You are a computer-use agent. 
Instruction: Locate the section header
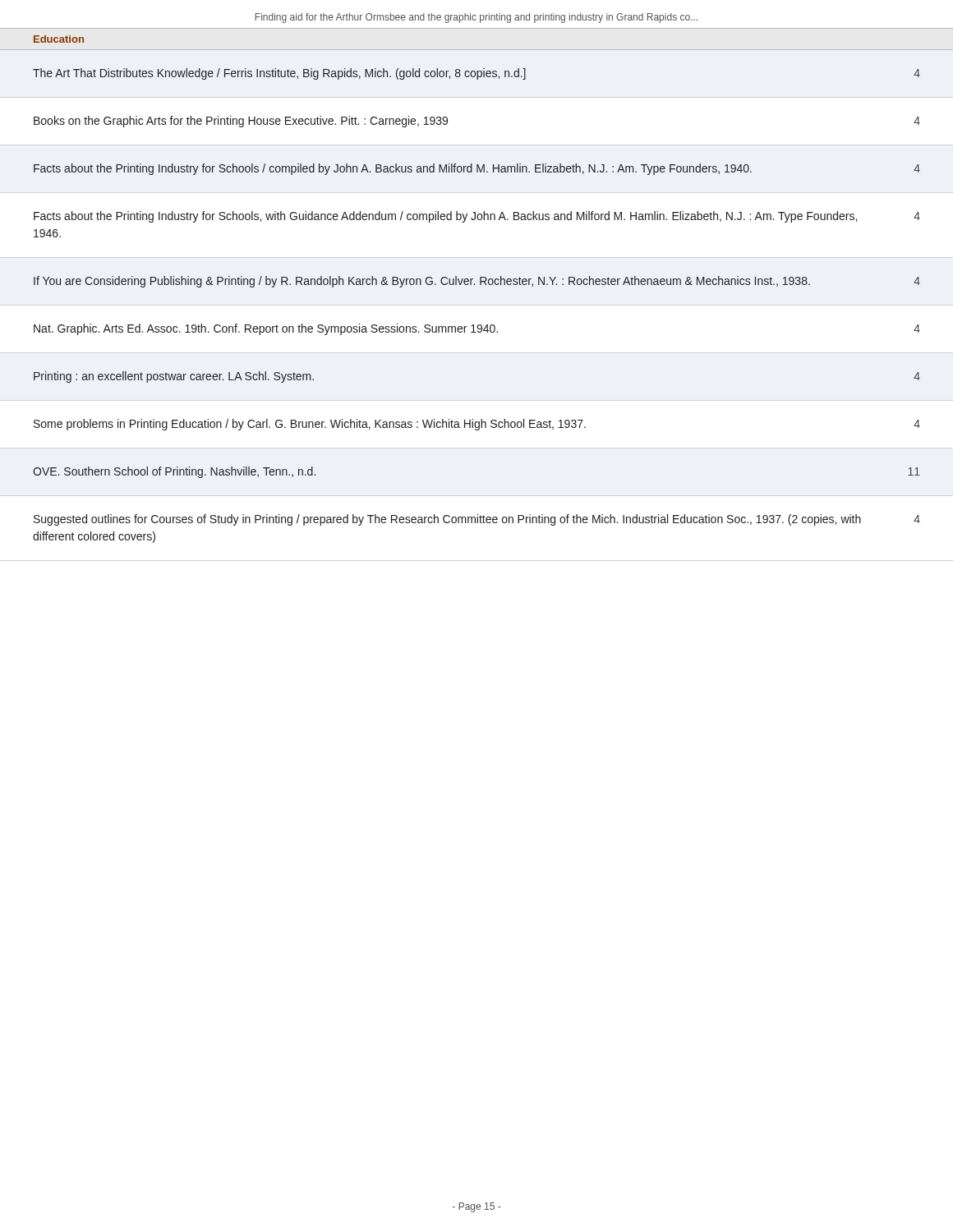click(x=59, y=39)
